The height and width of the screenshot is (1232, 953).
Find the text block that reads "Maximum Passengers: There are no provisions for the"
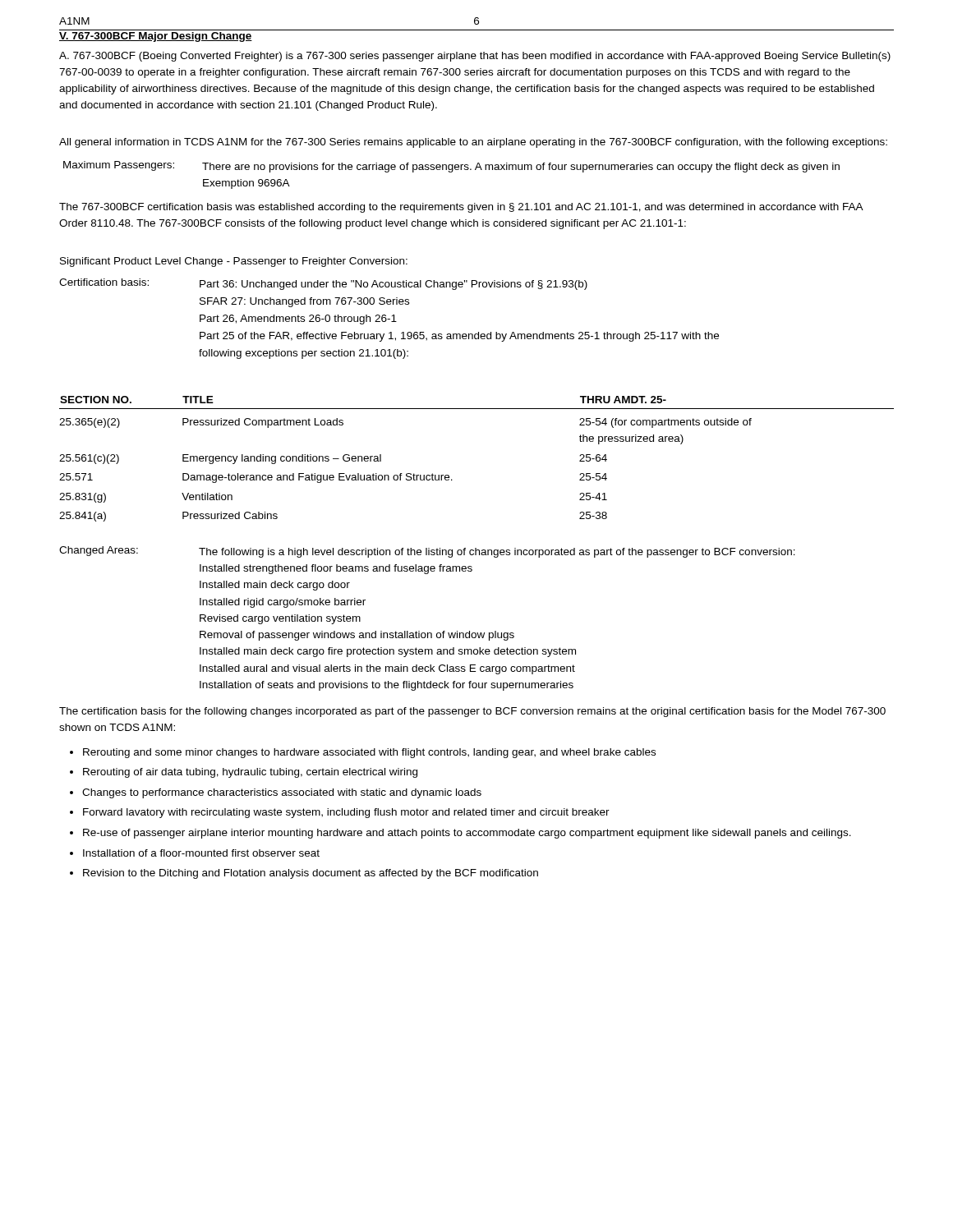point(476,175)
